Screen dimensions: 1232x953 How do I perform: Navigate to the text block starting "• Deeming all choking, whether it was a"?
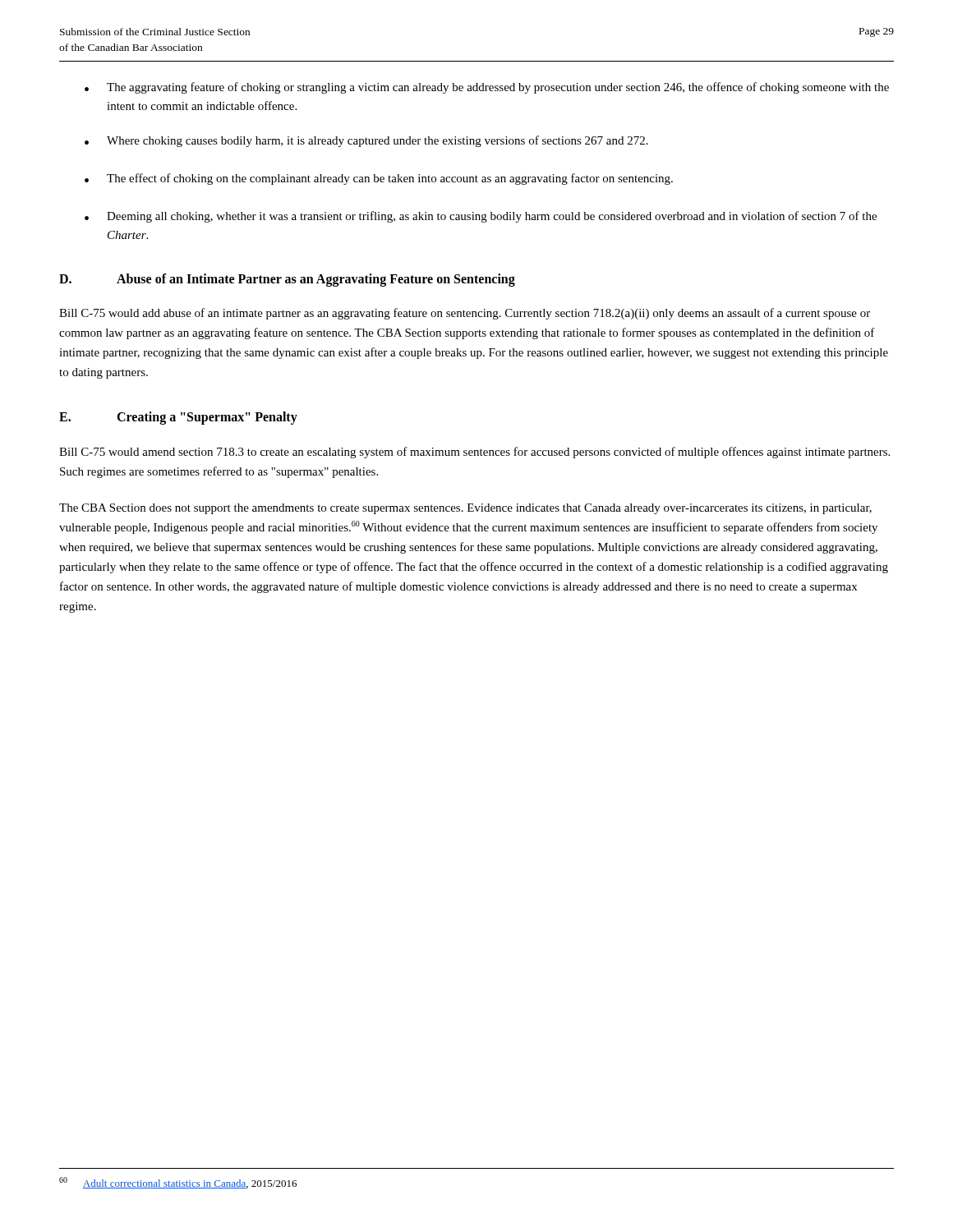point(489,225)
